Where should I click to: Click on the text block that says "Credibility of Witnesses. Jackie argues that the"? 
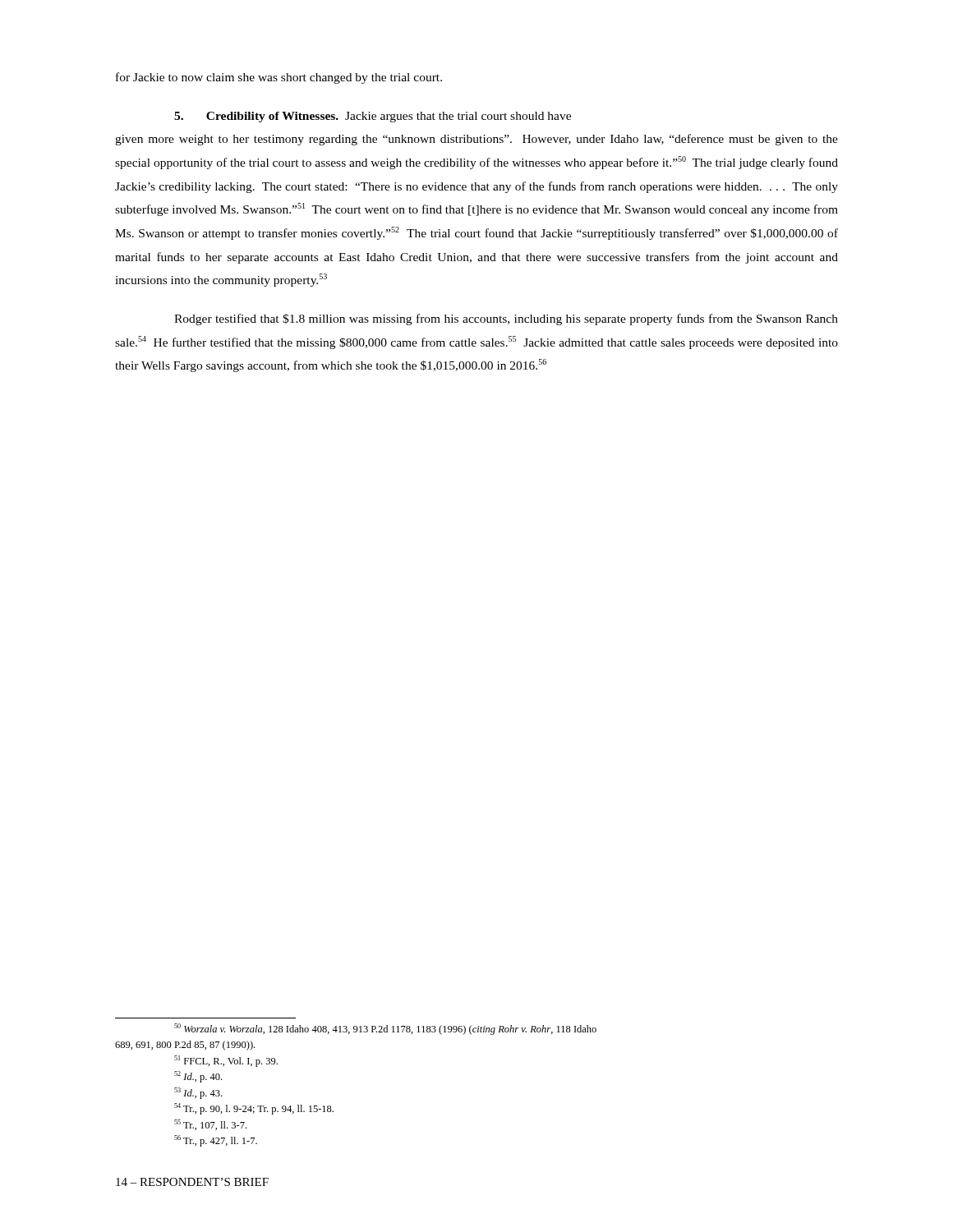pos(476,195)
